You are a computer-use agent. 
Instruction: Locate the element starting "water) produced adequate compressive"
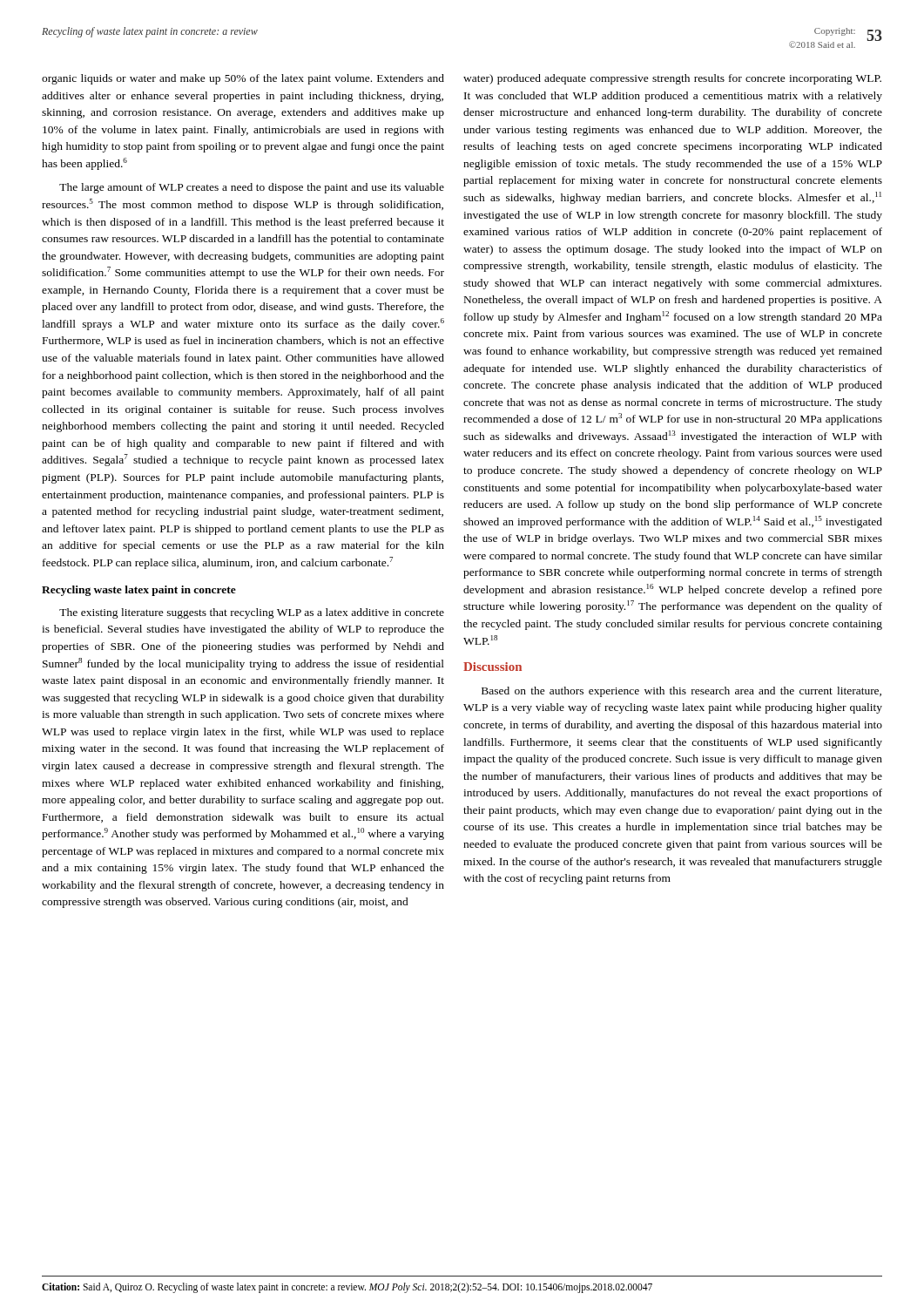673,359
